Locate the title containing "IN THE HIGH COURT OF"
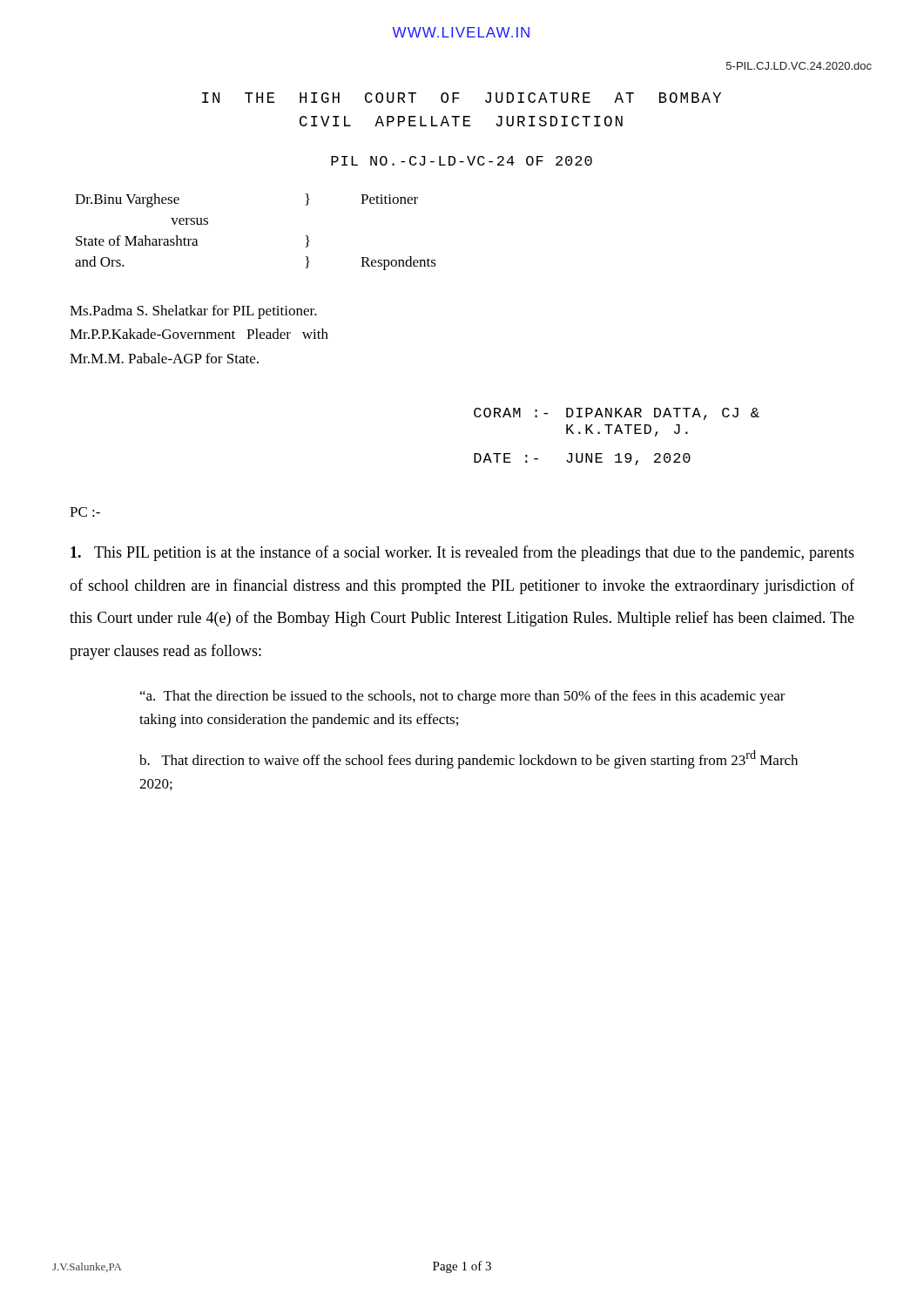Screen dimensions: 1307x924 [x=462, y=110]
